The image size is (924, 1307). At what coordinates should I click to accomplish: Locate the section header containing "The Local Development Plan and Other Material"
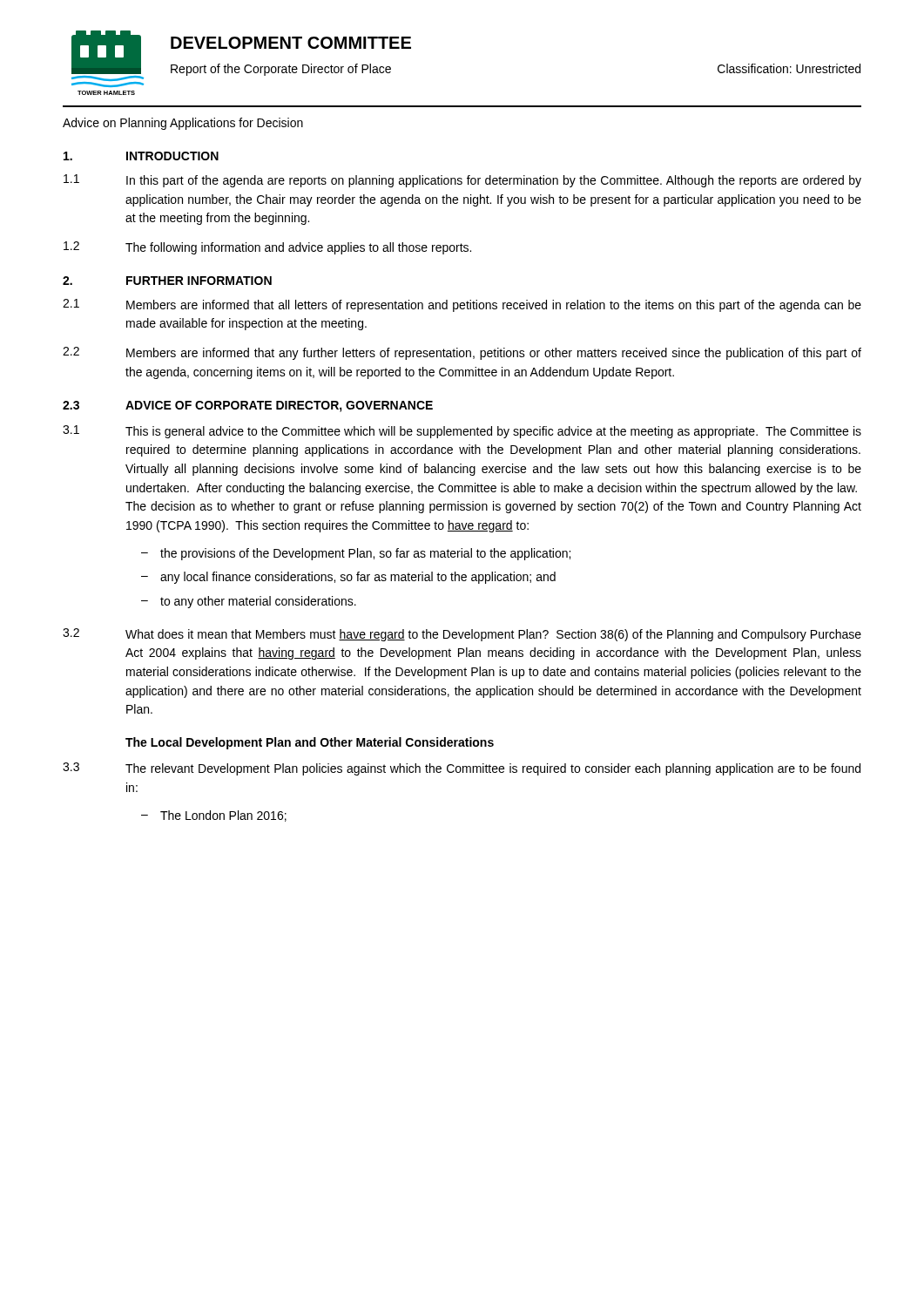point(310,743)
